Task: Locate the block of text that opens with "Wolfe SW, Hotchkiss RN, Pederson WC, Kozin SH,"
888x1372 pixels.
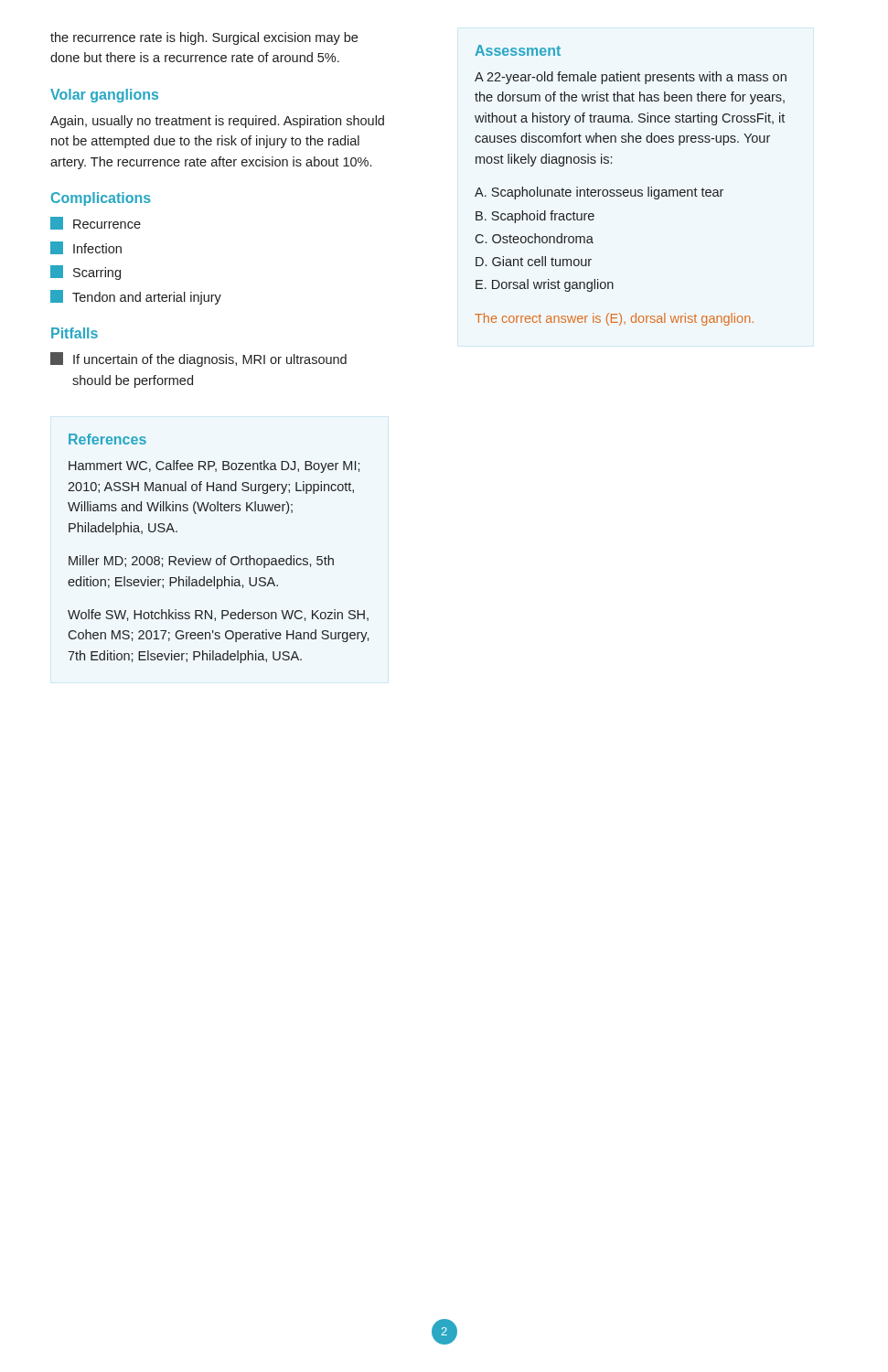Action: [219, 635]
